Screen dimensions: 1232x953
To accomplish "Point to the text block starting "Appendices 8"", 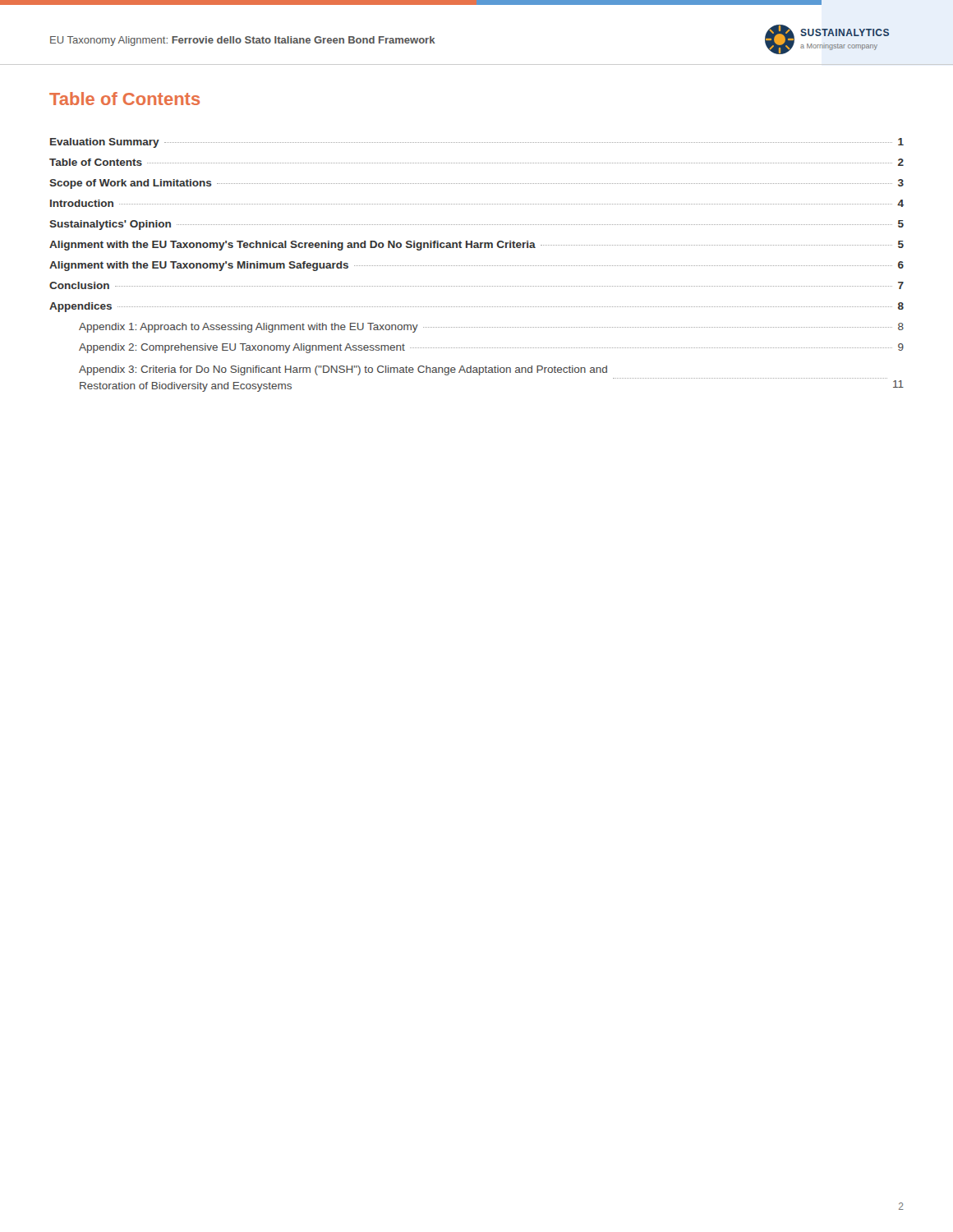I will (x=476, y=306).
